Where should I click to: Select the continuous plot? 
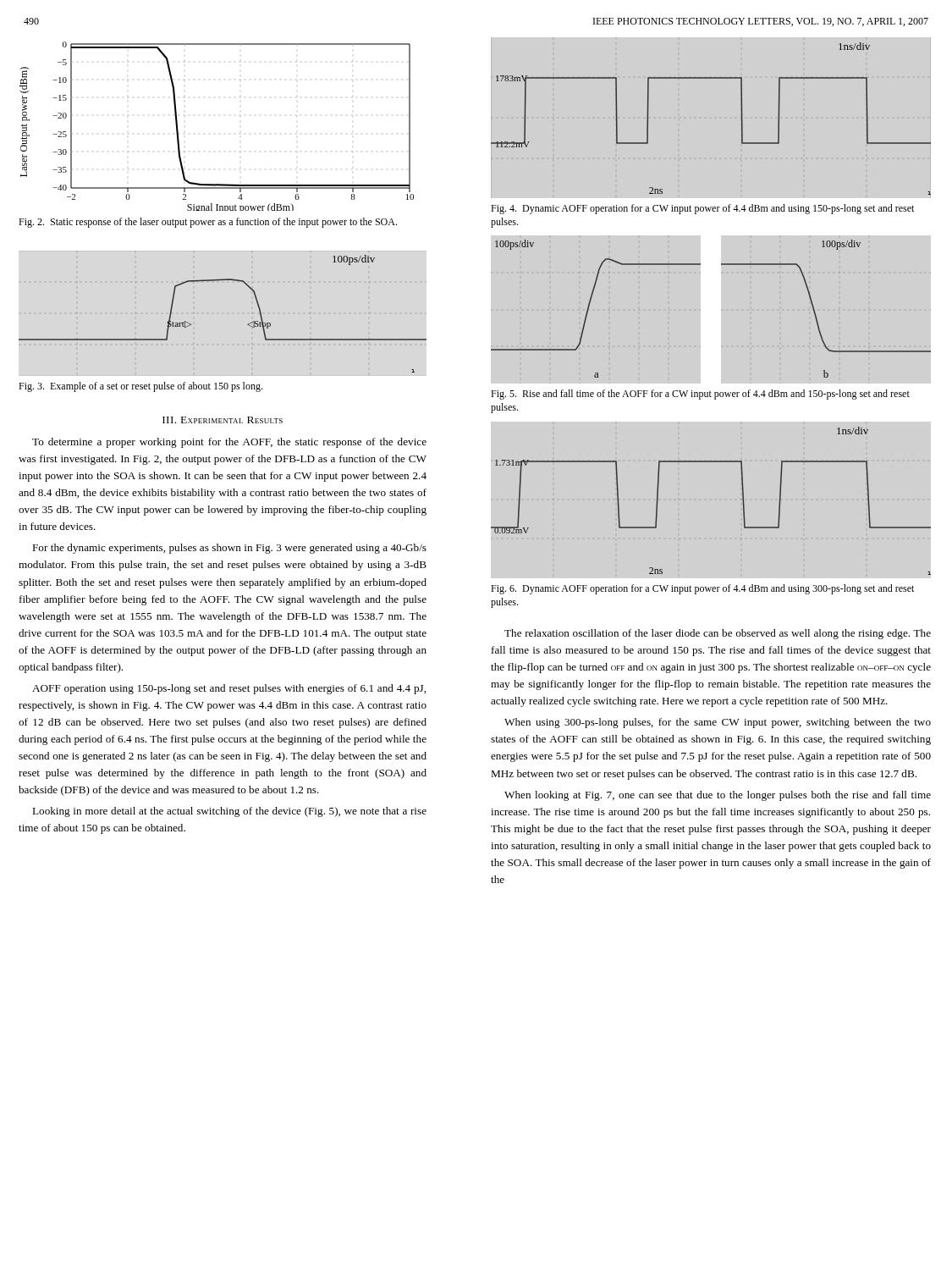(223, 124)
